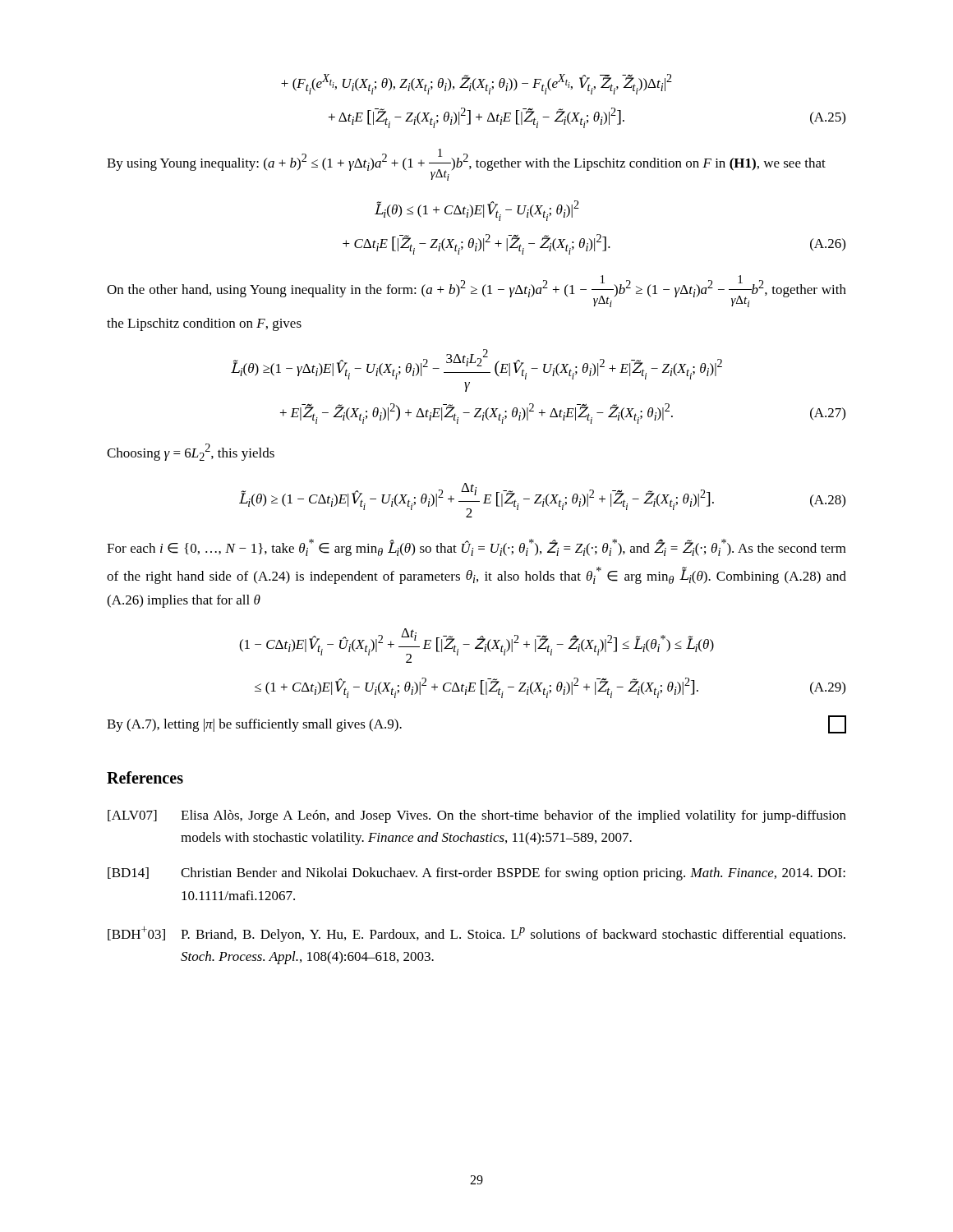Select the text starting "(1 − CΔti)E|V̂ti −"
This screenshot has height=1232, width=953.
(476, 662)
